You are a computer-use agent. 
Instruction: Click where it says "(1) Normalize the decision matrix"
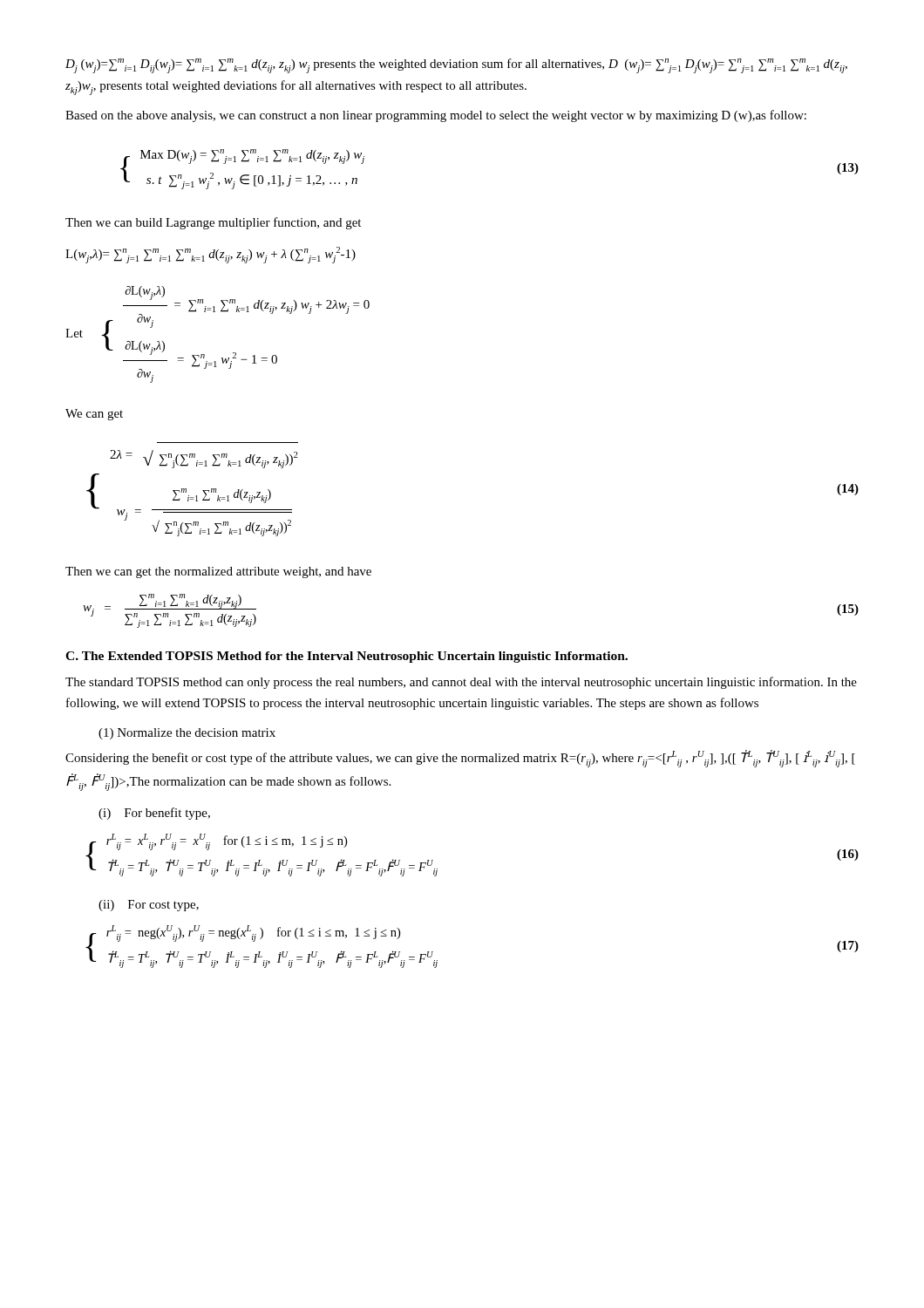187,732
